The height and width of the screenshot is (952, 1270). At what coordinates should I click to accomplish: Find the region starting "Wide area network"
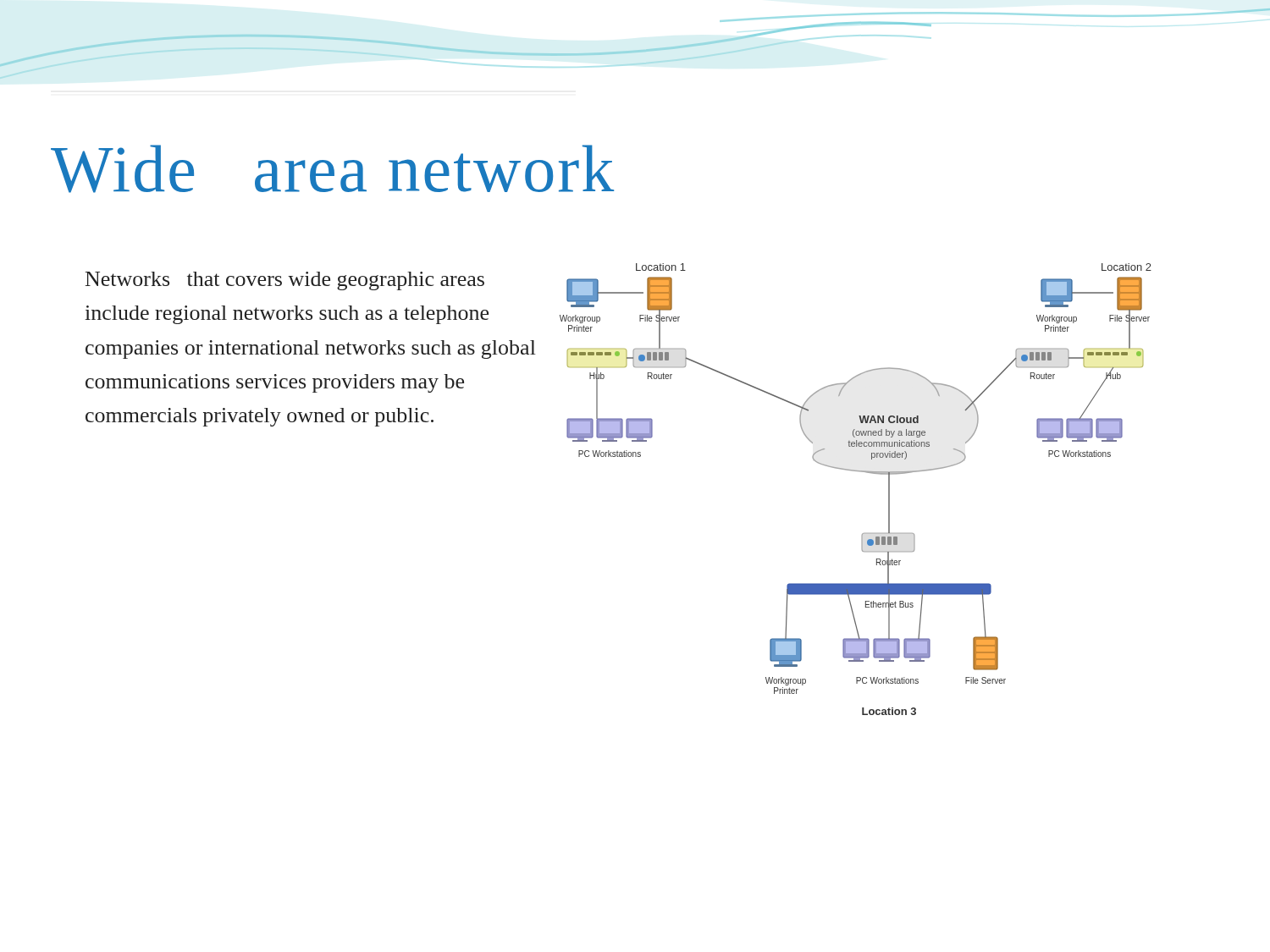point(333,169)
